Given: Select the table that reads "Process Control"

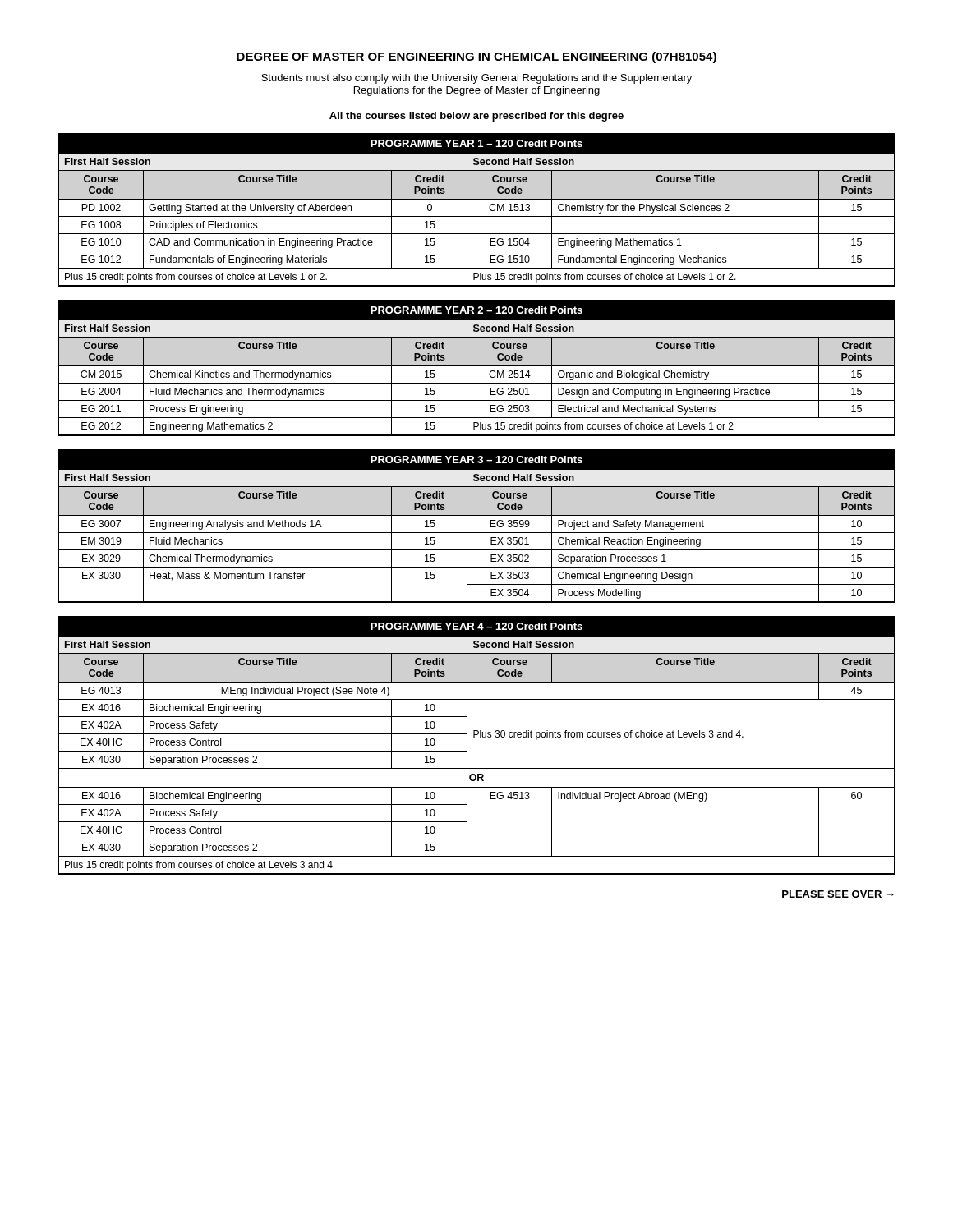Looking at the screenshot, I should pyautogui.click(x=476, y=745).
